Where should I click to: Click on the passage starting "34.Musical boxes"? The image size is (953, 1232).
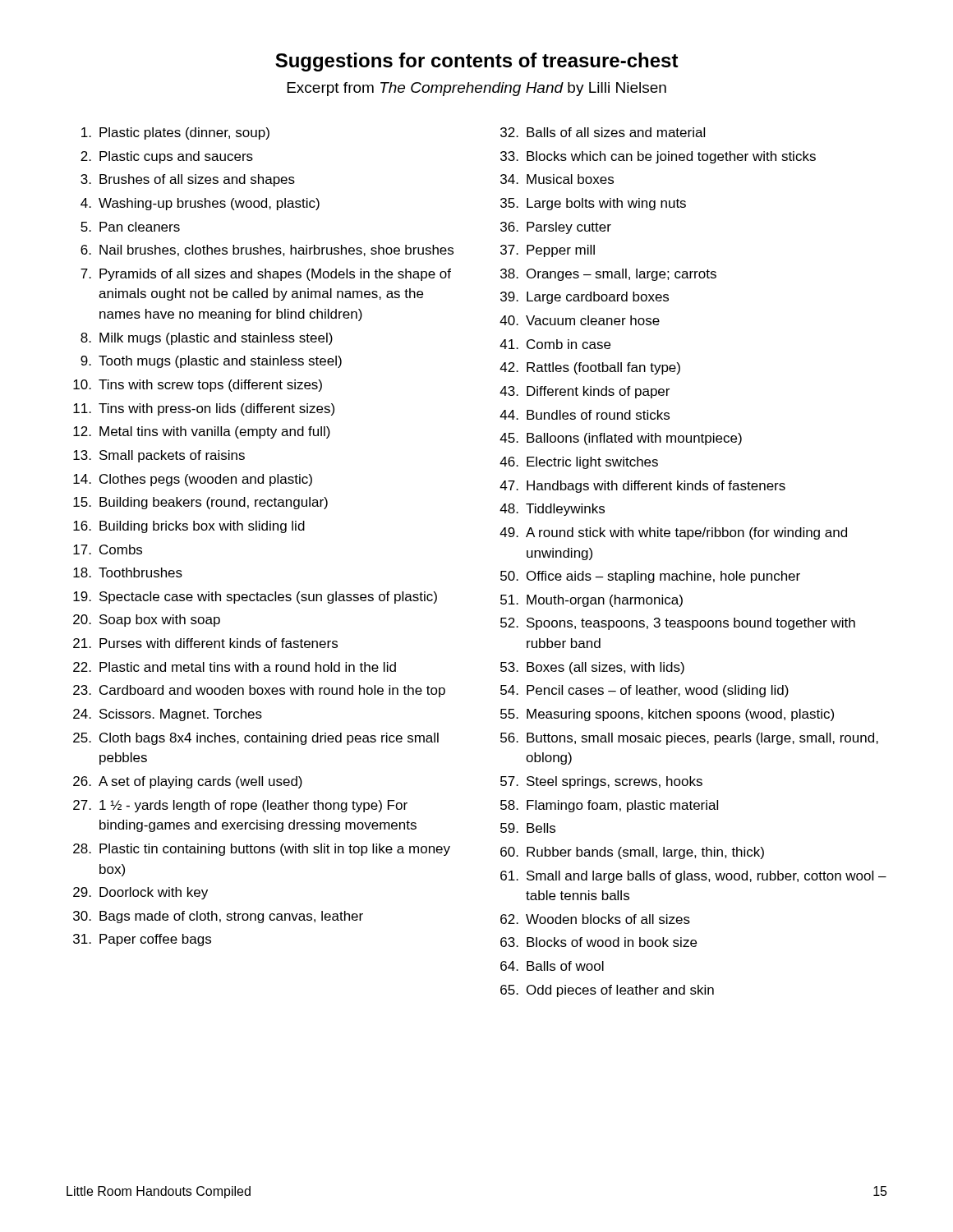(x=557, y=179)
